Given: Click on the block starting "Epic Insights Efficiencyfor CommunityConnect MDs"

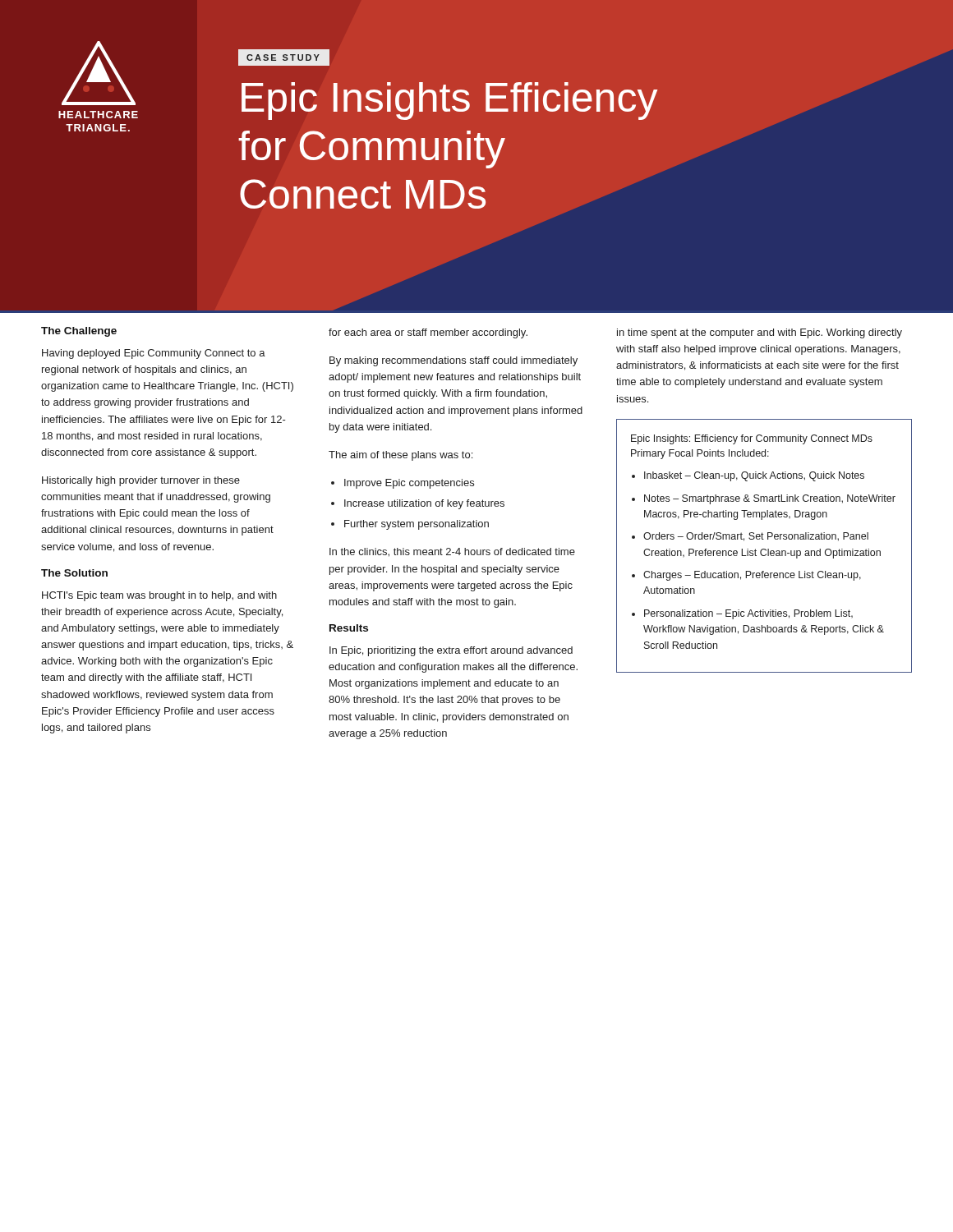Looking at the screenshot, I should pyautogui.click(x=448, y=146).
